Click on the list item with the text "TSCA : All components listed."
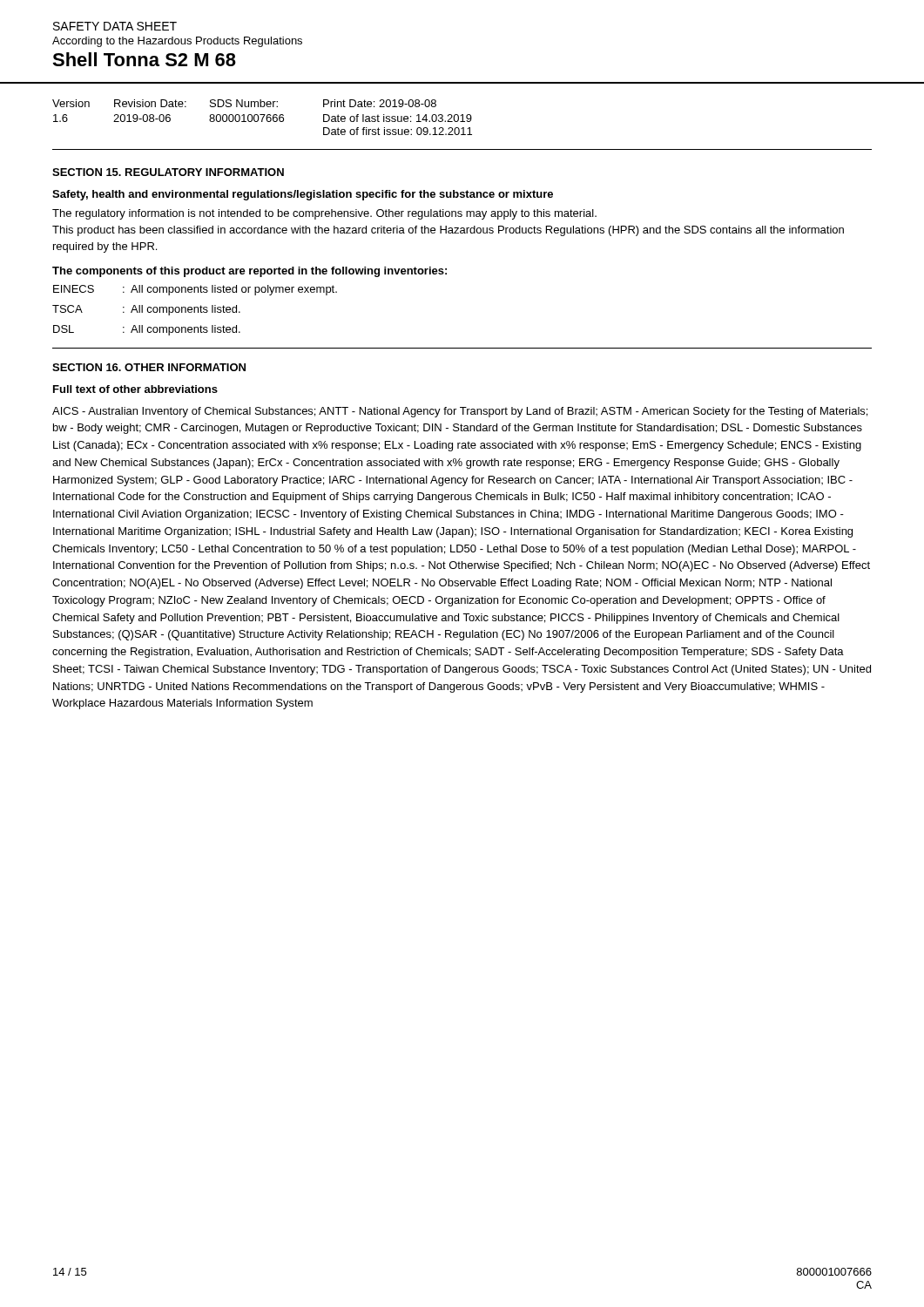The width and height of the screenshot is (924, 1307). [146, 310]
